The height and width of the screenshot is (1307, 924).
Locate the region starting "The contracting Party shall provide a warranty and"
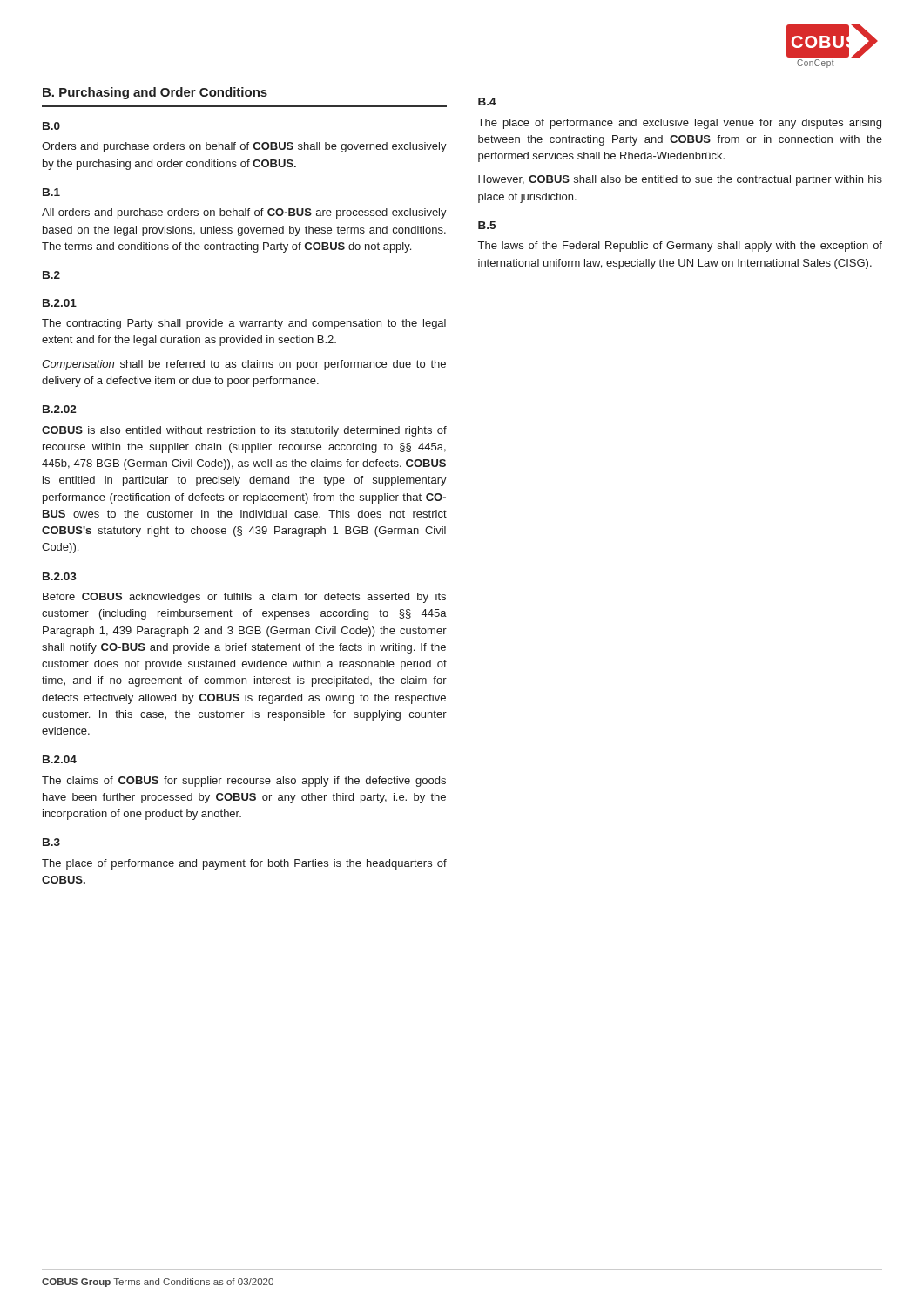[244, 331]
